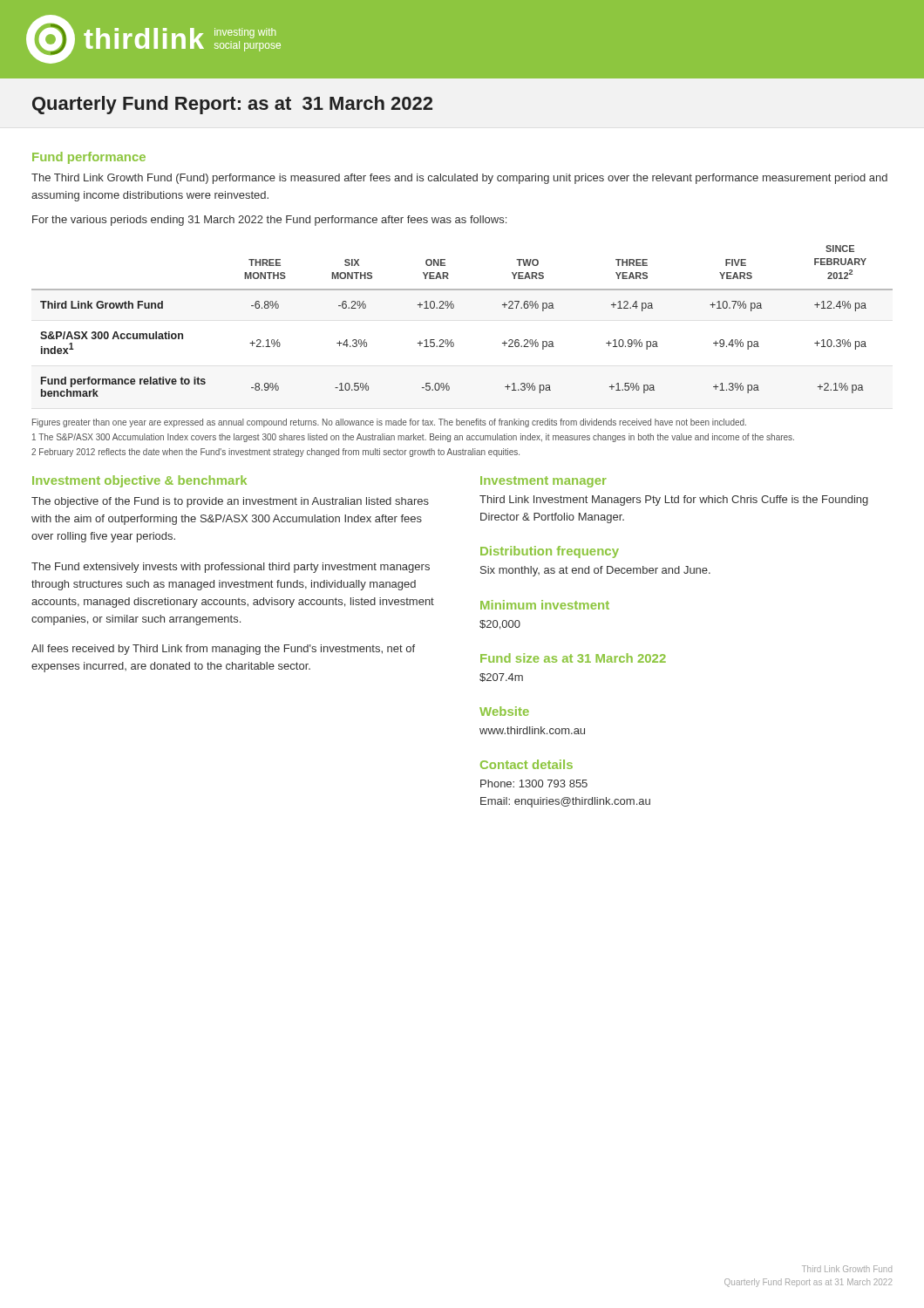Select the footnote with the text "2 February 2012"
The height and width of the screenshot is (1308, 924).
click(x=276, y=452)
